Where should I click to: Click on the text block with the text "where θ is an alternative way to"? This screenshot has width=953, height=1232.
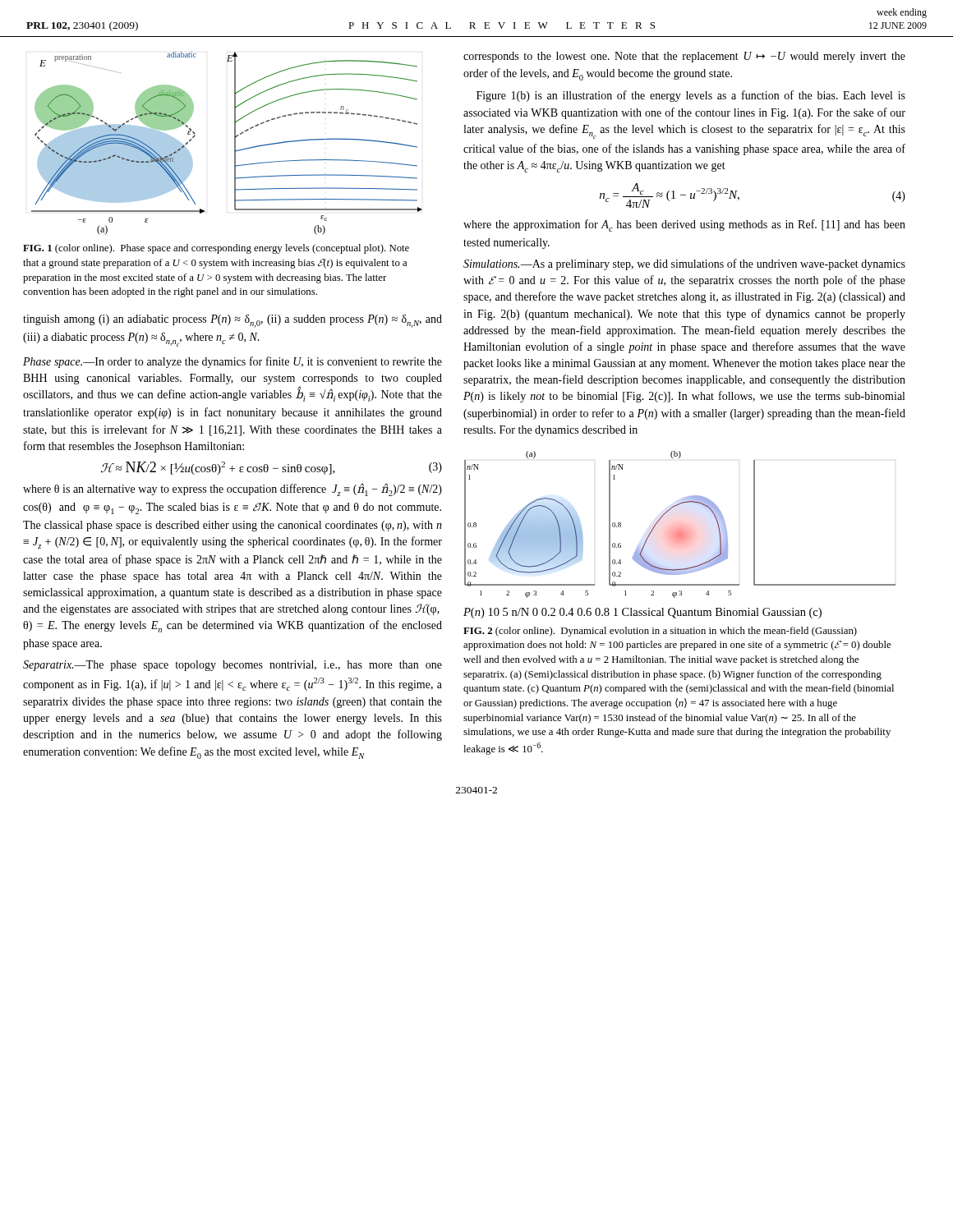point(232,621)
